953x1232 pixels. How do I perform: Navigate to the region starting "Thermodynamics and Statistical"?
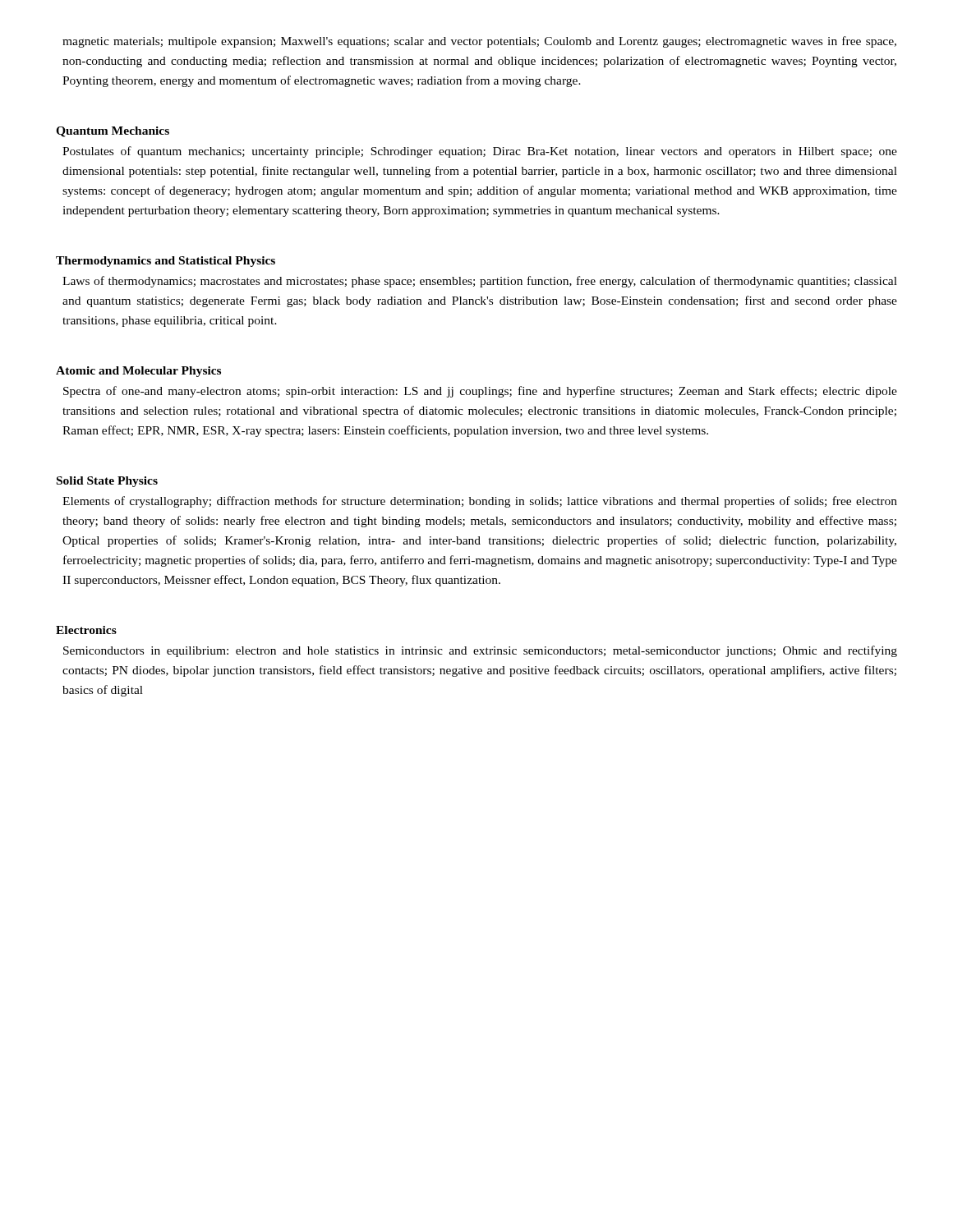pos(166,262)
